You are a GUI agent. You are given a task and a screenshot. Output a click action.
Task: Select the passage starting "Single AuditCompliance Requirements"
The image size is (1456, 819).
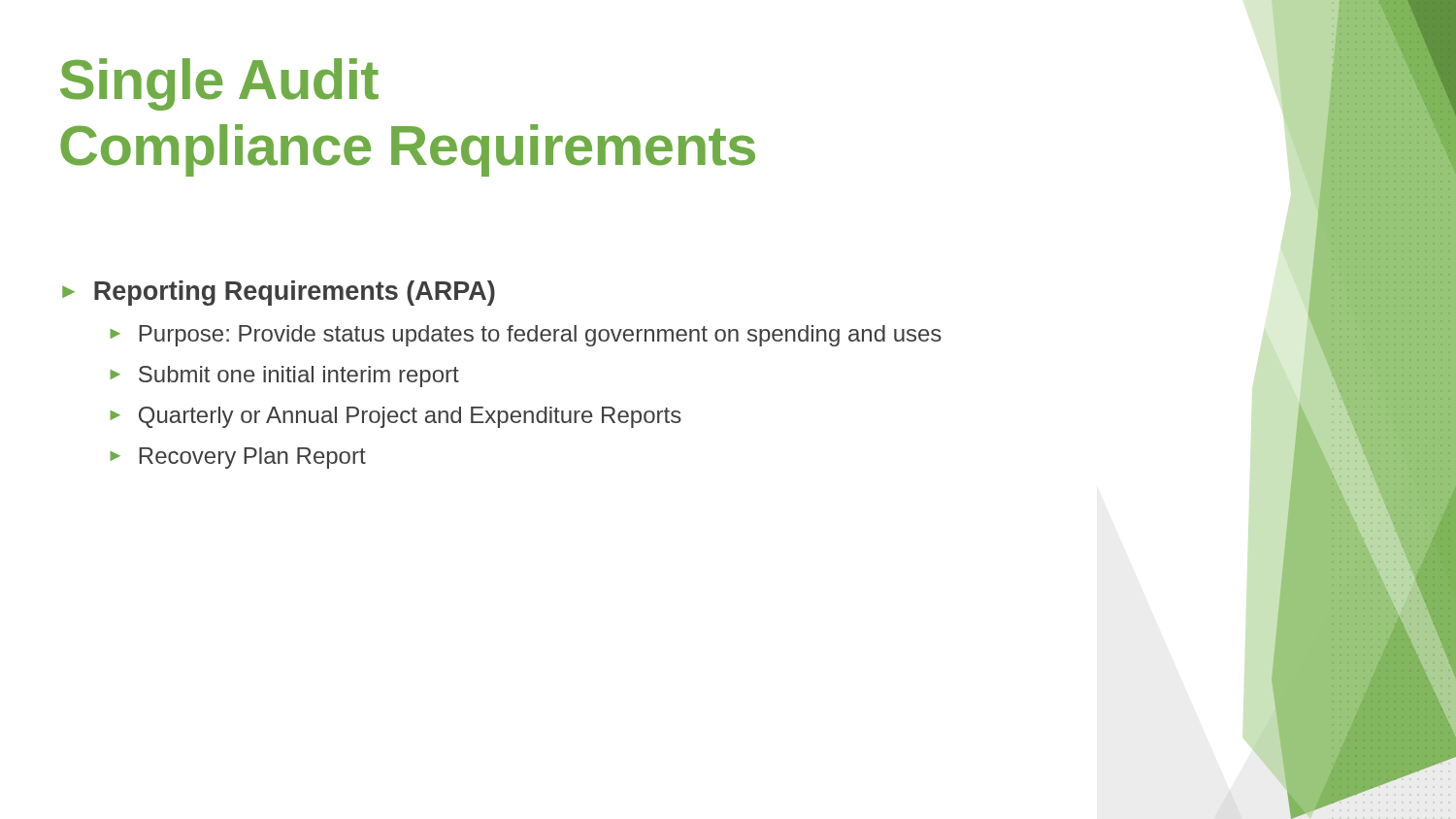tap(495, 113)
